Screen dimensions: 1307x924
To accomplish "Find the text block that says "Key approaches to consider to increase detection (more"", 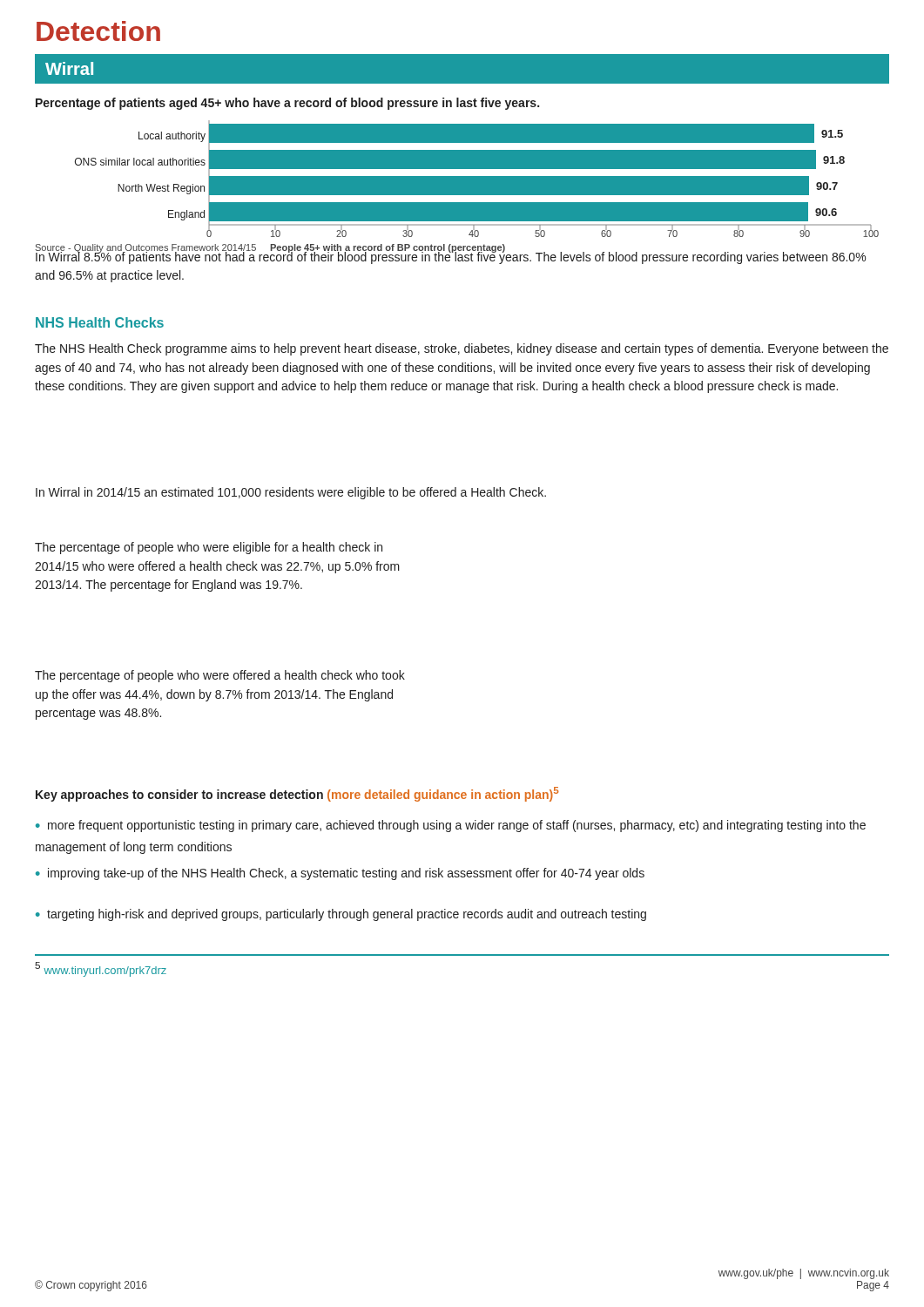I will (297, 793).
